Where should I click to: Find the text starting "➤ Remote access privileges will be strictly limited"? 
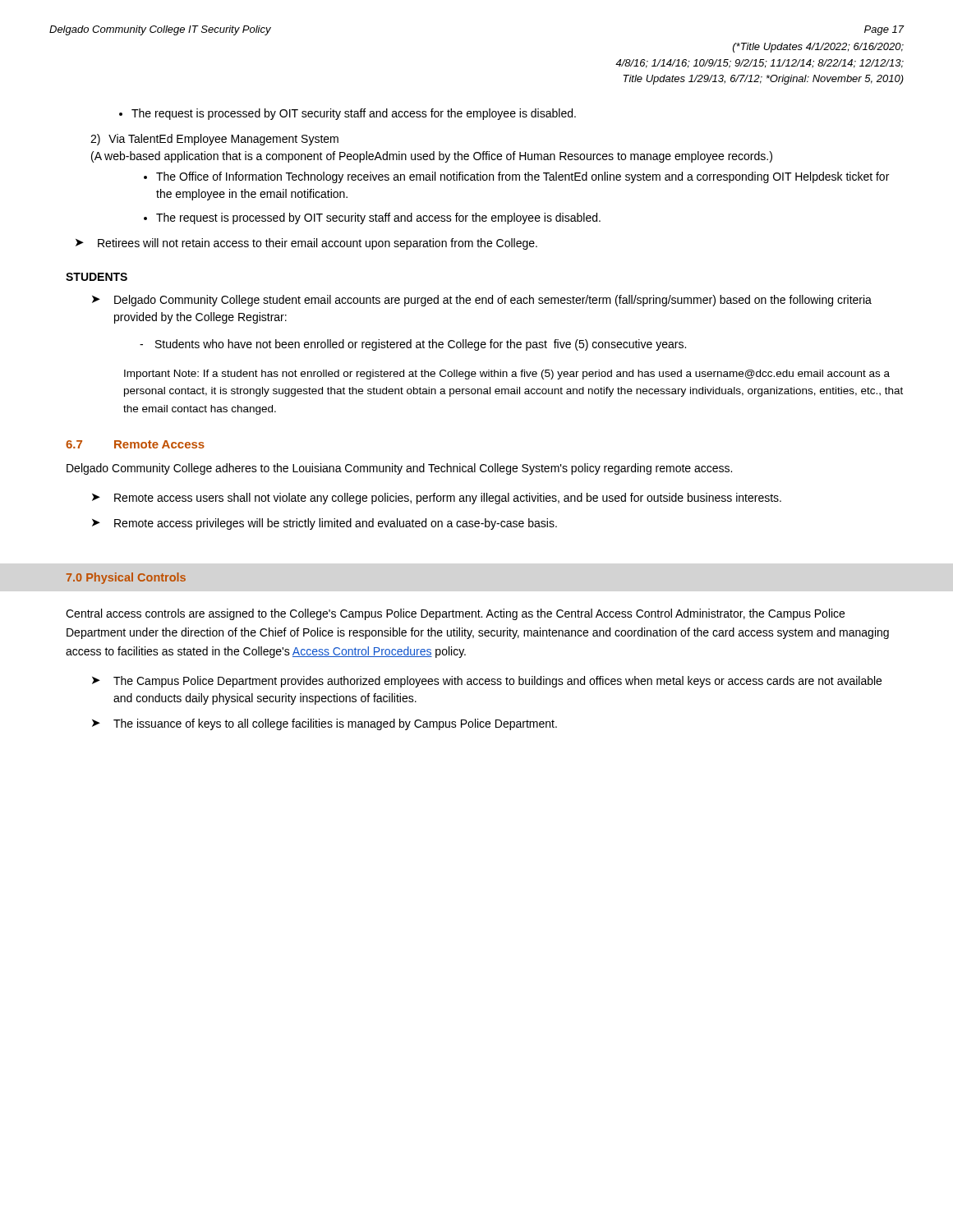click(x=497, y=523)
